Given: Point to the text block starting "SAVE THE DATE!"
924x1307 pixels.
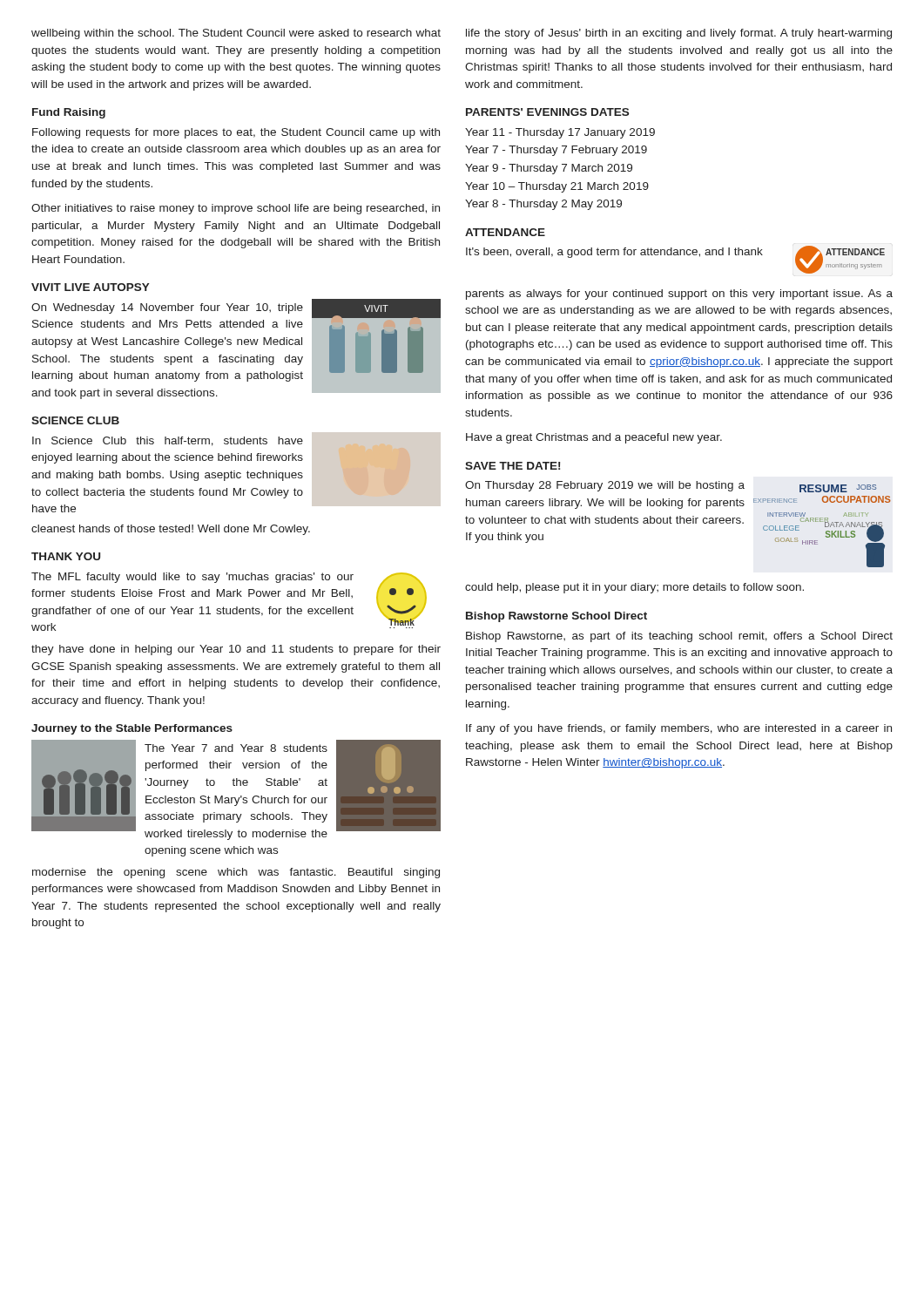Looking at the screenshot, I should tap(513, 466).
